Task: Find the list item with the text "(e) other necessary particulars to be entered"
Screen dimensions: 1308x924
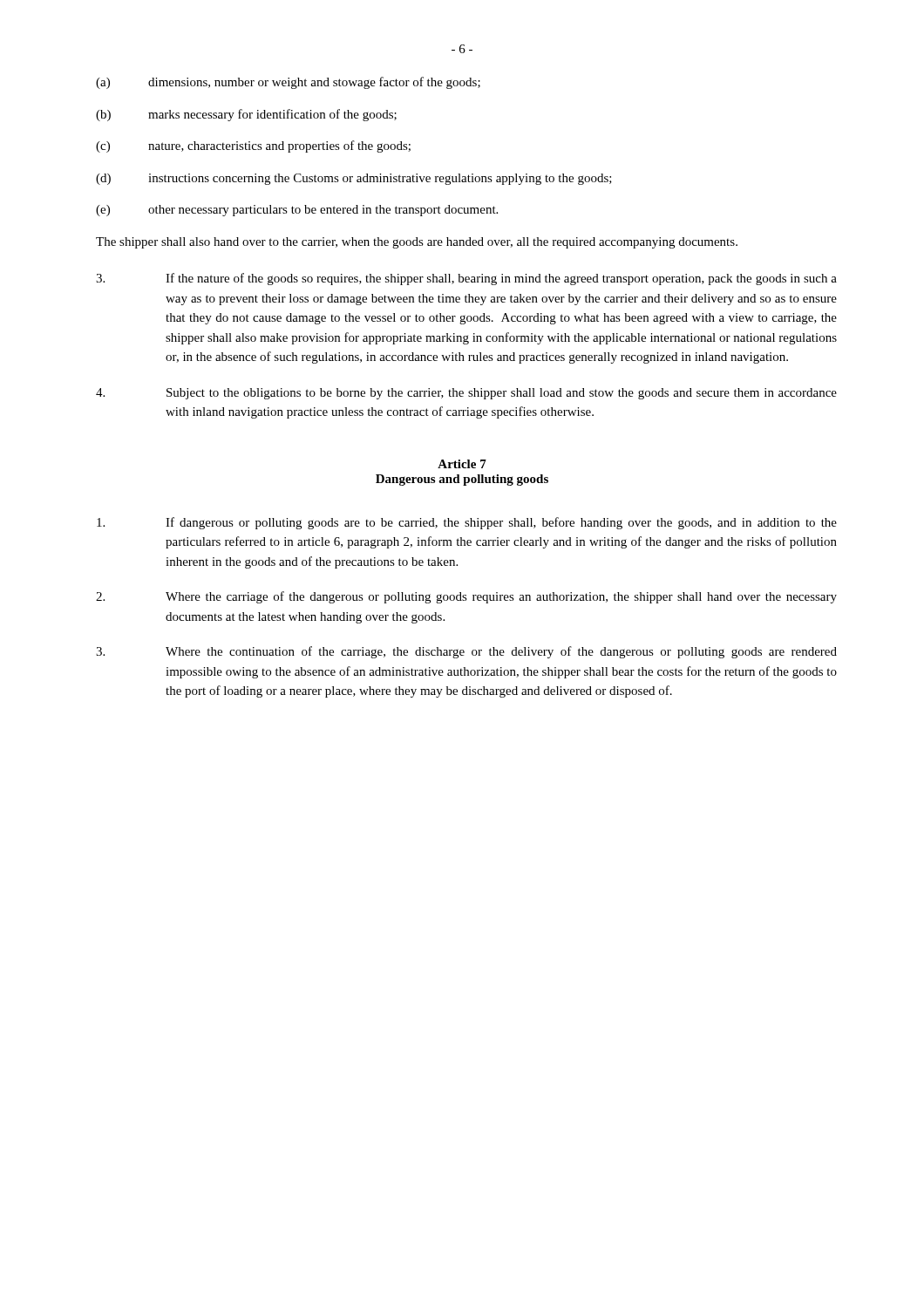Action: 466,210
